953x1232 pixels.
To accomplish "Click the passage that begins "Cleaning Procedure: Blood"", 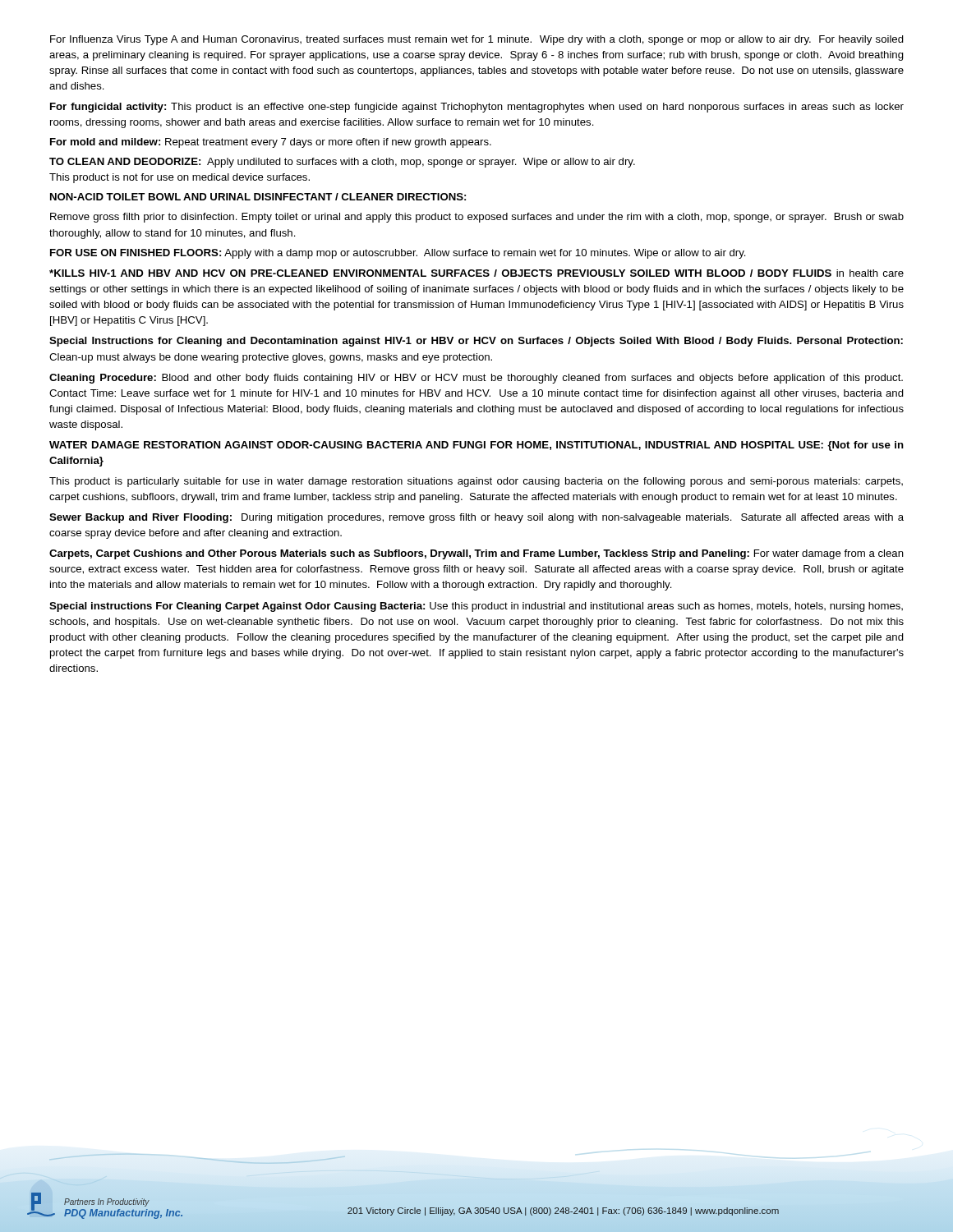I will pyautogui.click(x=476, y=401).
